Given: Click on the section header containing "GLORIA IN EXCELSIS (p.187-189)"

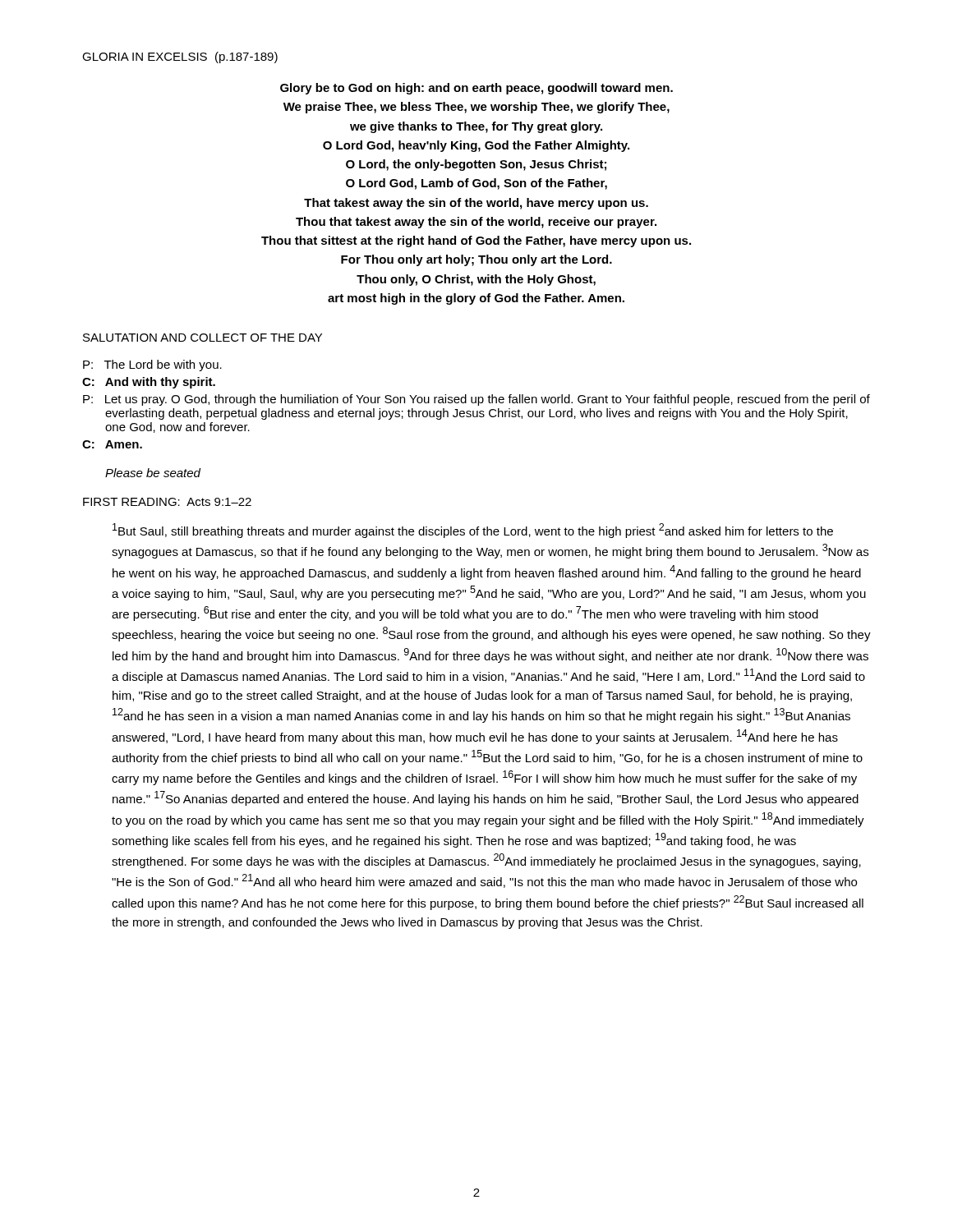Looking at the screenshot, I should point(180,56).
